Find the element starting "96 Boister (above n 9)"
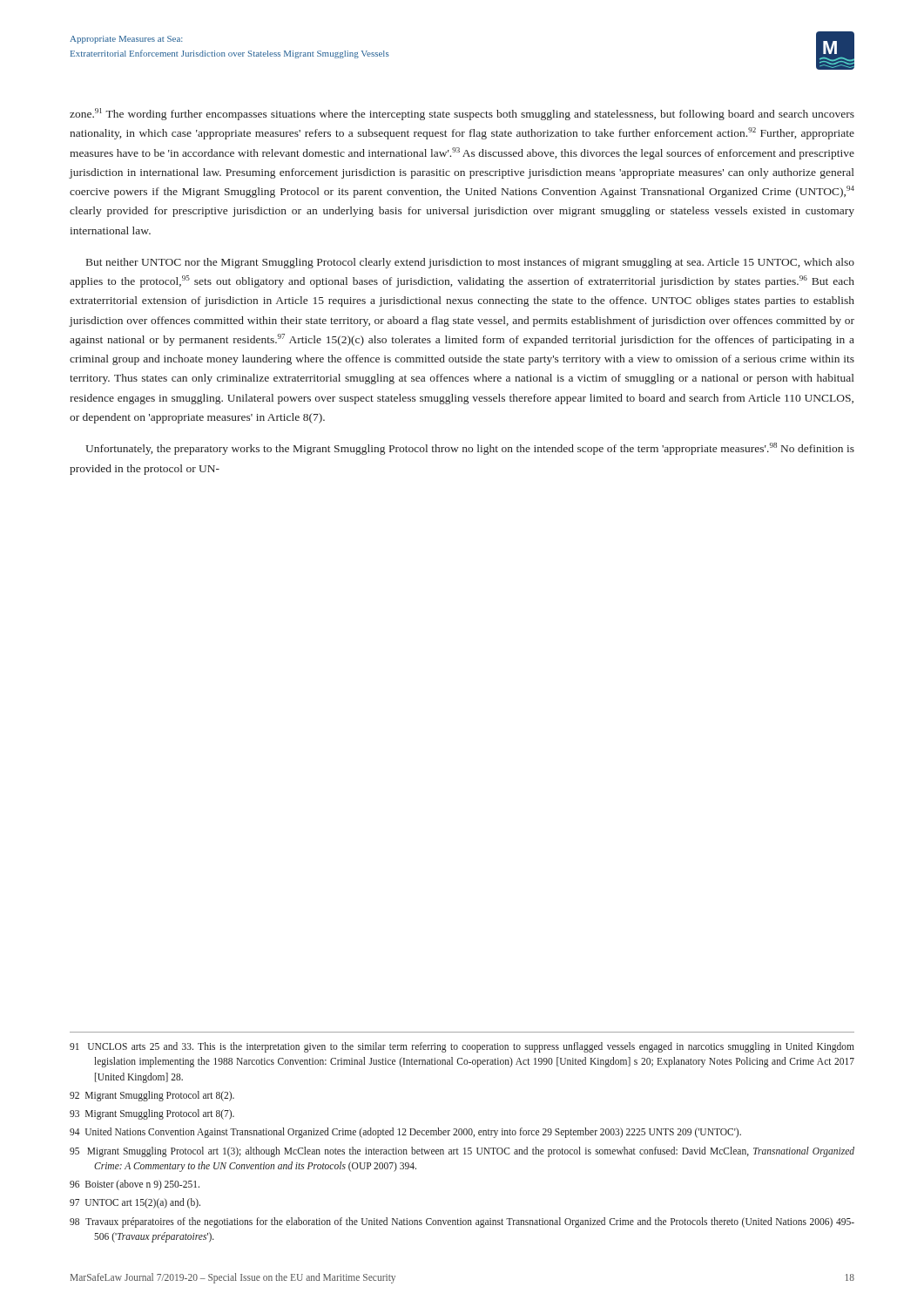The width and height of the screenshot is (924, 1307). (135, 1184)
